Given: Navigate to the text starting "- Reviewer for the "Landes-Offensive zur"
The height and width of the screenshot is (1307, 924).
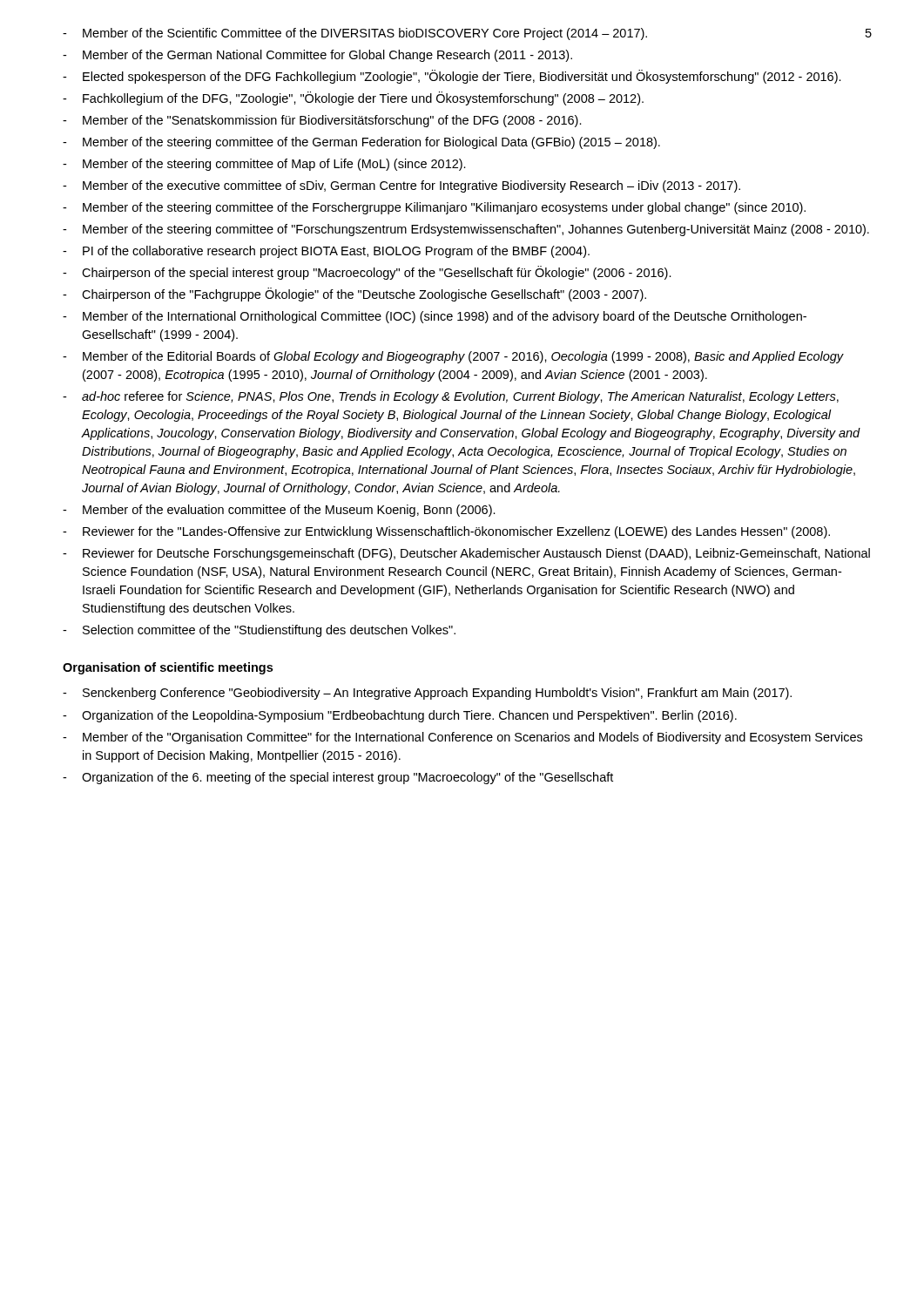Looking at the screenshot, I should [x=467, y=532].
